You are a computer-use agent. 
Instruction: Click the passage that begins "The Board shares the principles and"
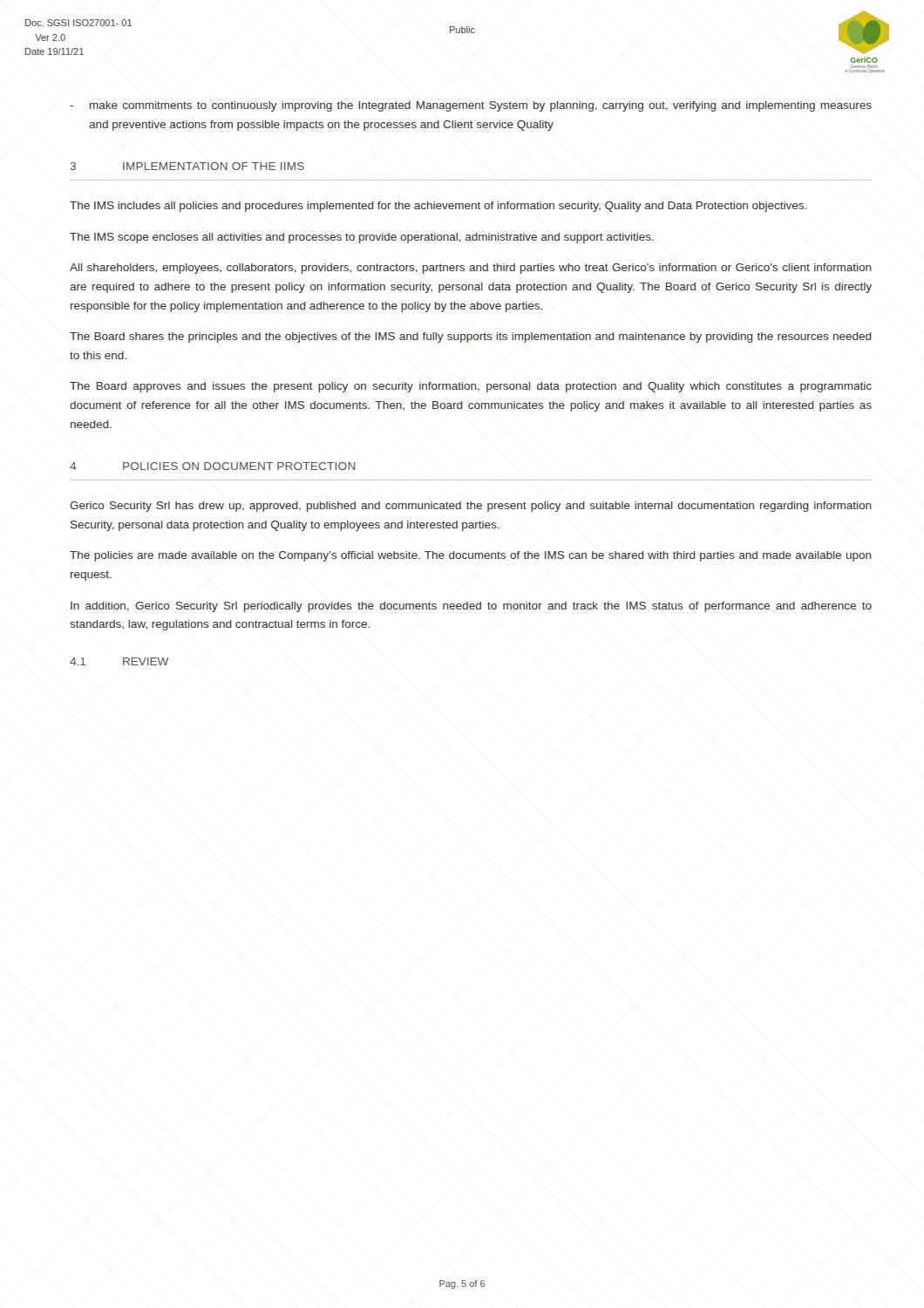pos(471,346)
